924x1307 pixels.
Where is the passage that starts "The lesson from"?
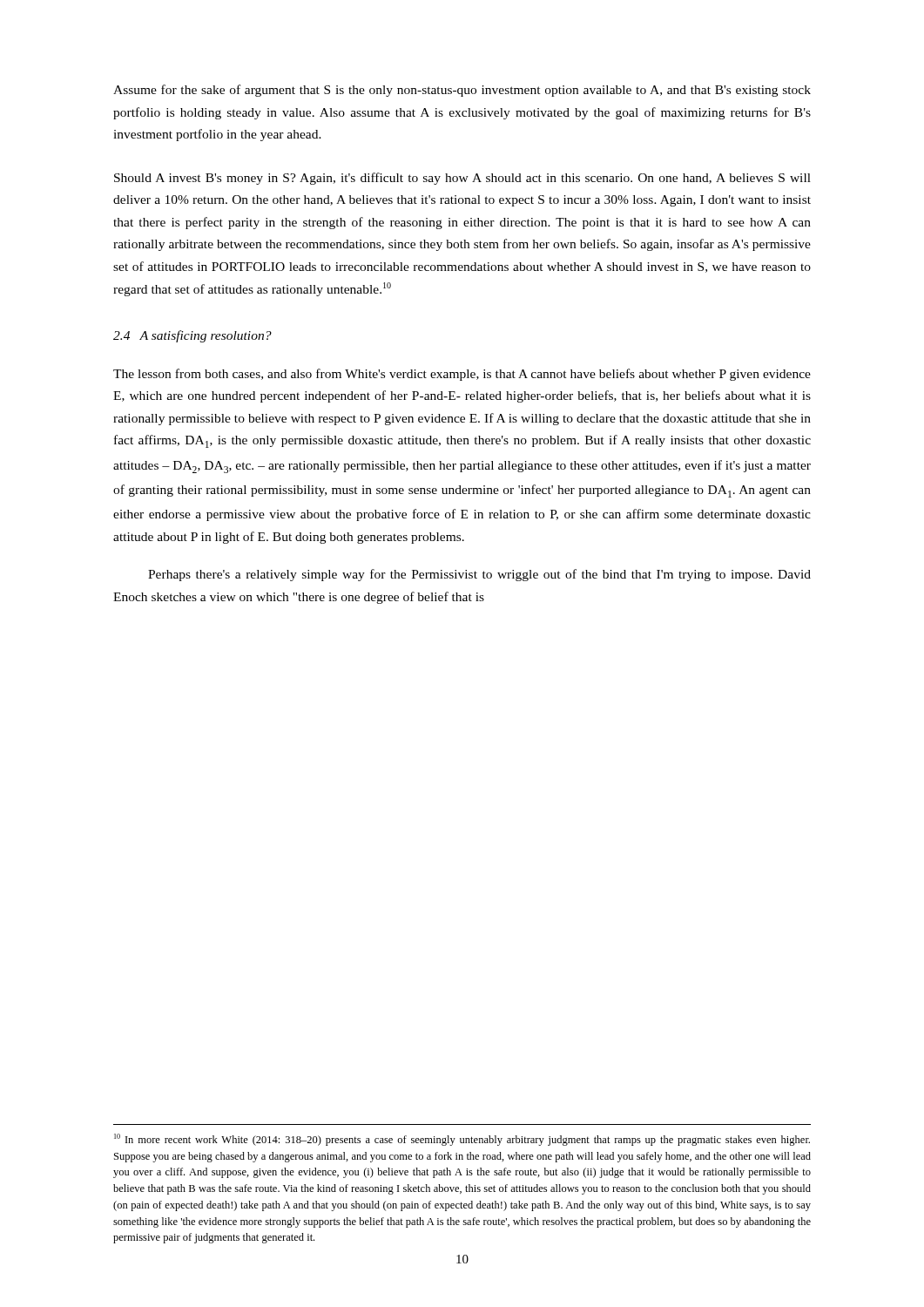coord(462,455)
